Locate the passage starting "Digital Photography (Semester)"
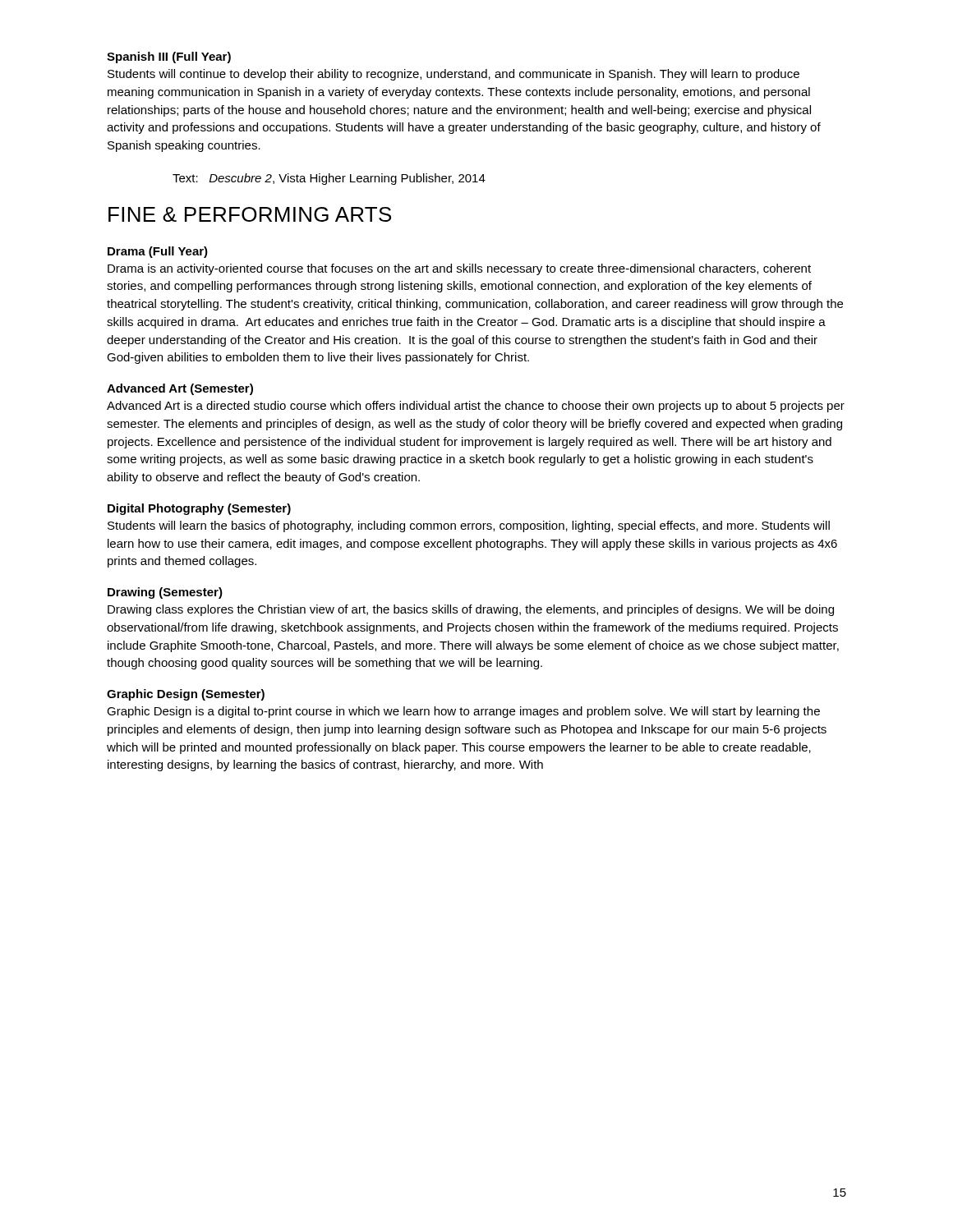 199,508
